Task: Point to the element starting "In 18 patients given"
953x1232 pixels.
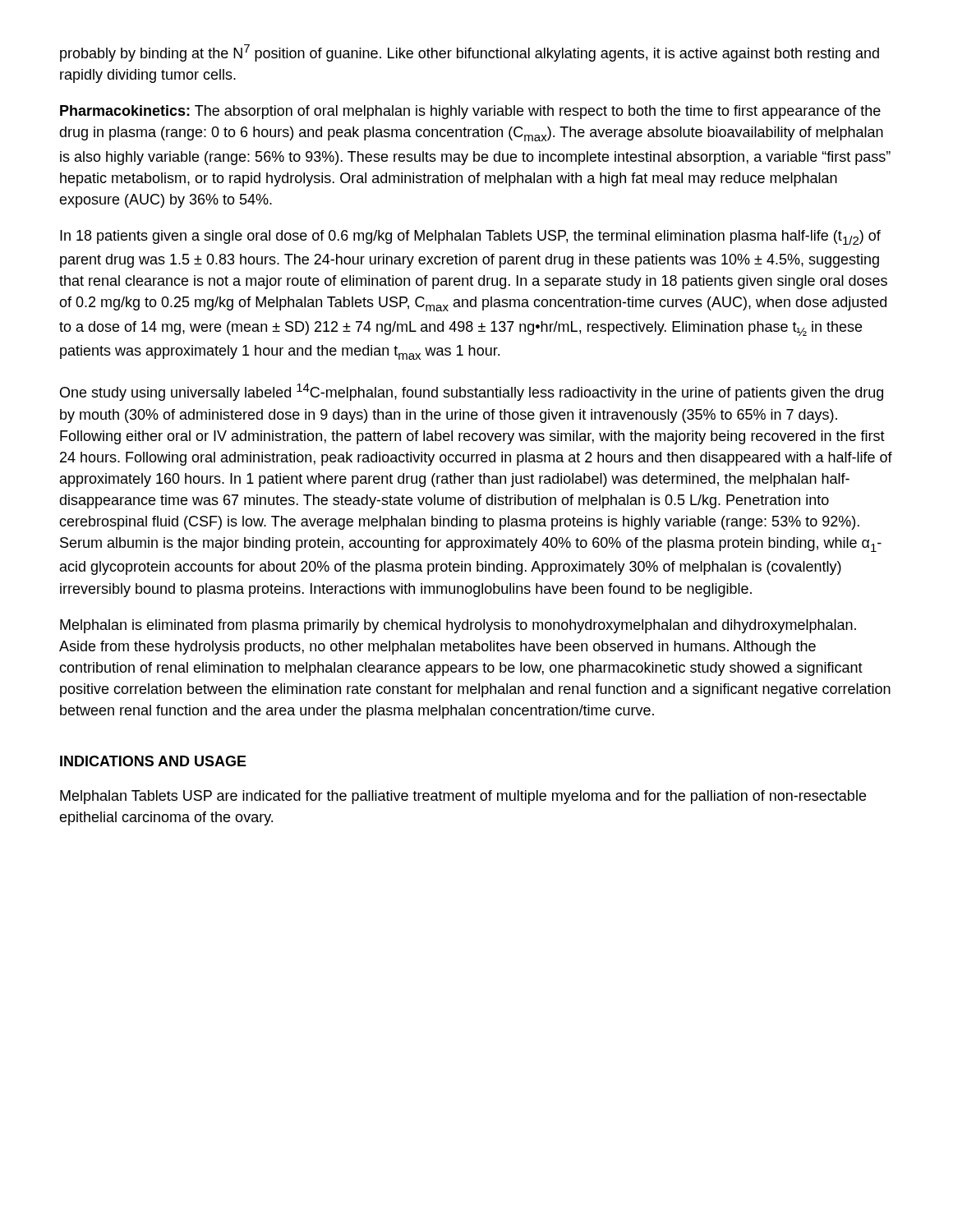Action: (473, 295)
